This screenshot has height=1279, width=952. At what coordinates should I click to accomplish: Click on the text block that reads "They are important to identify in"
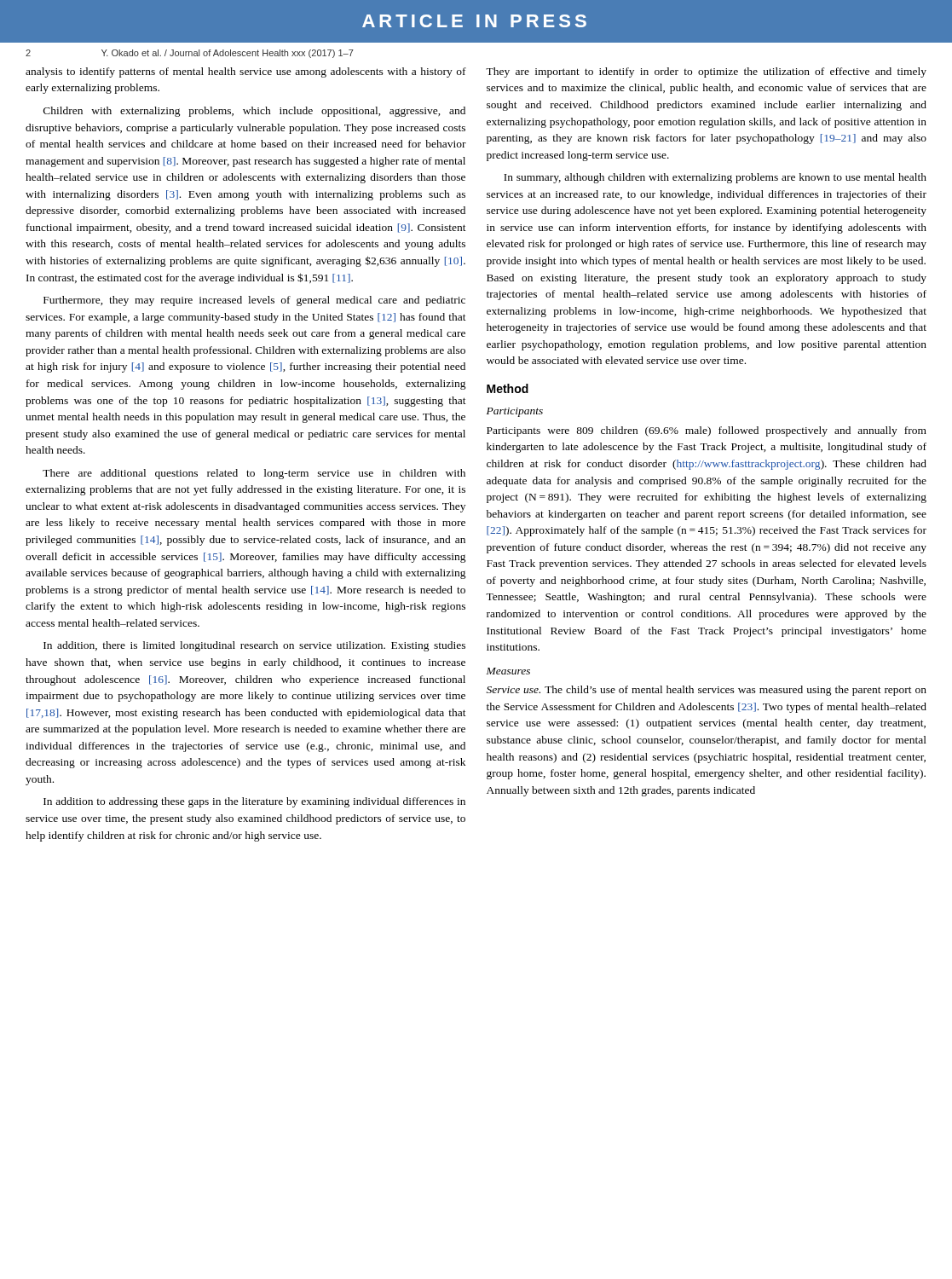coord(706,113)
